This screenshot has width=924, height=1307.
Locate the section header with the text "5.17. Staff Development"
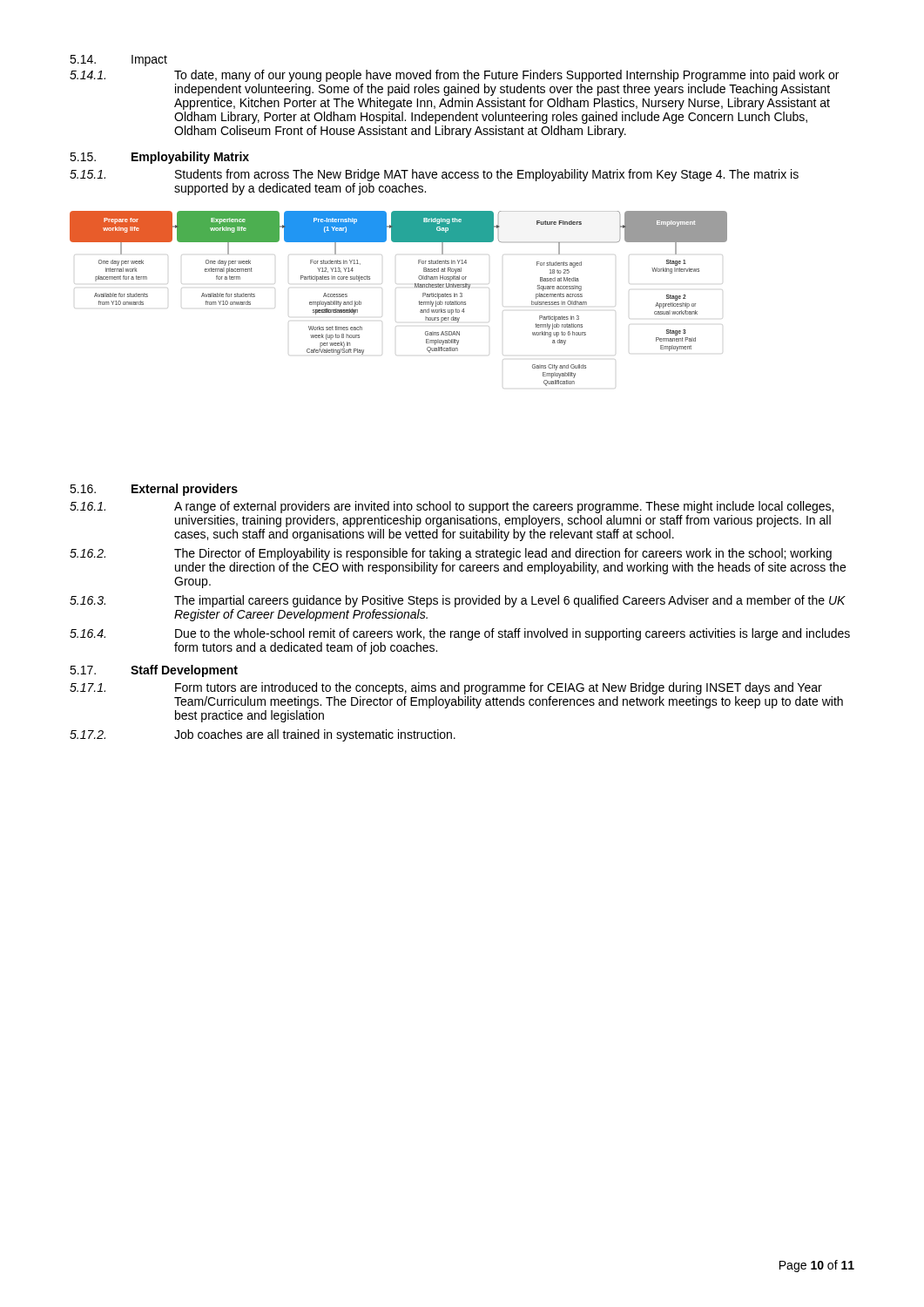154,671
